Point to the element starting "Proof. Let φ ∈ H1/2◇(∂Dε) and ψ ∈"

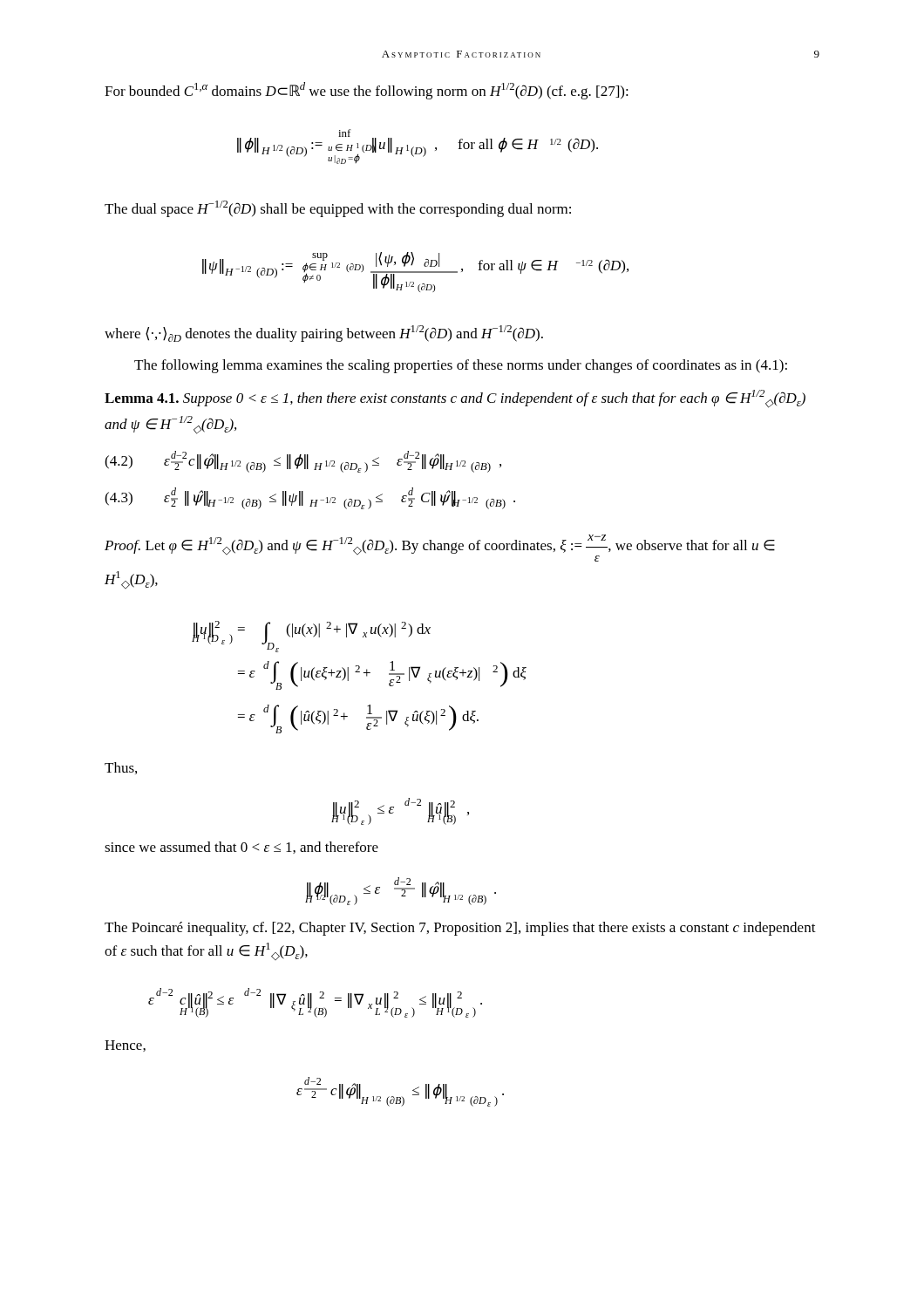point(440,559)
